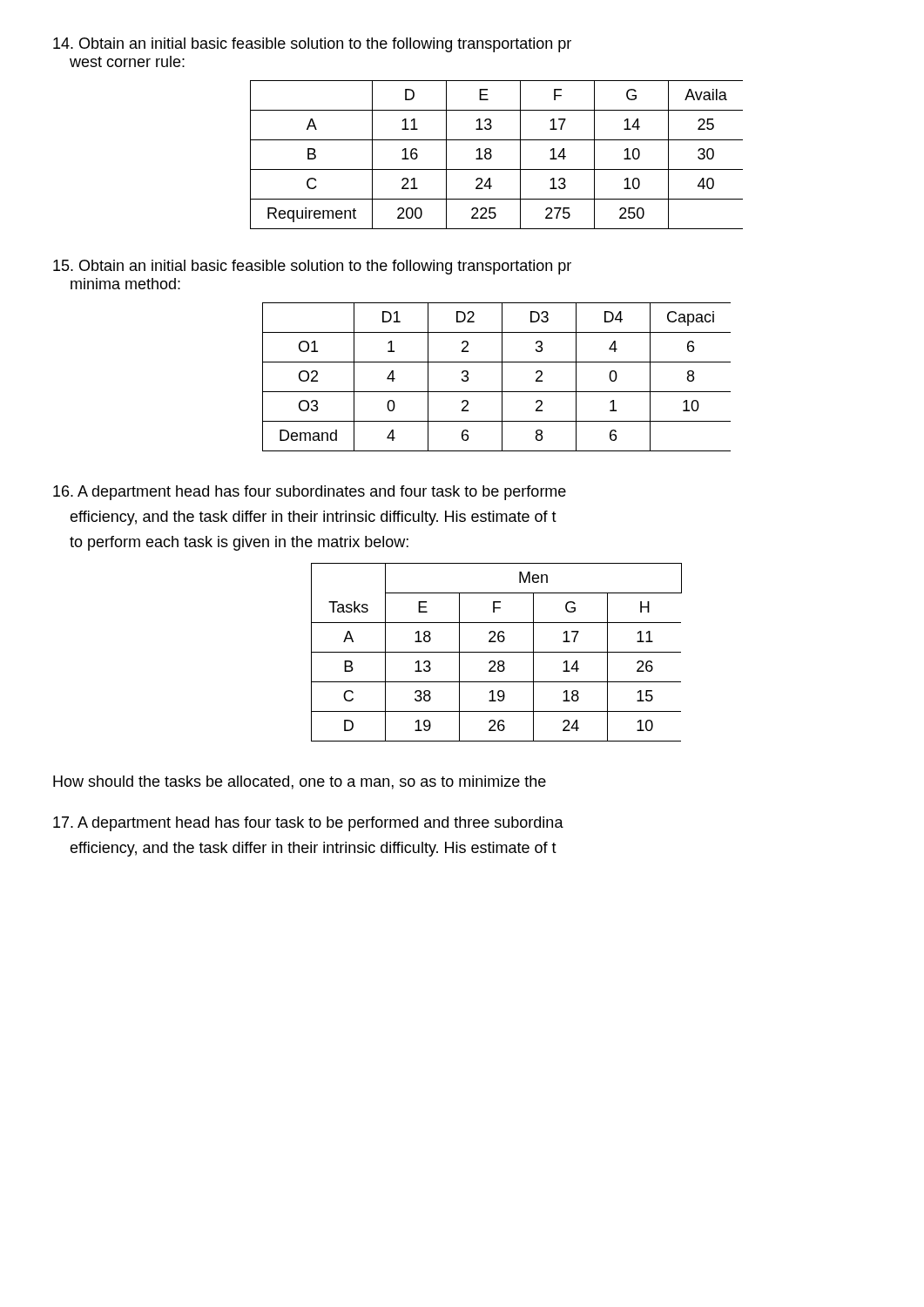Find the table that mentions "Availa"
This screenshot has width=924, height=1307.
click(x=496, y=155)
